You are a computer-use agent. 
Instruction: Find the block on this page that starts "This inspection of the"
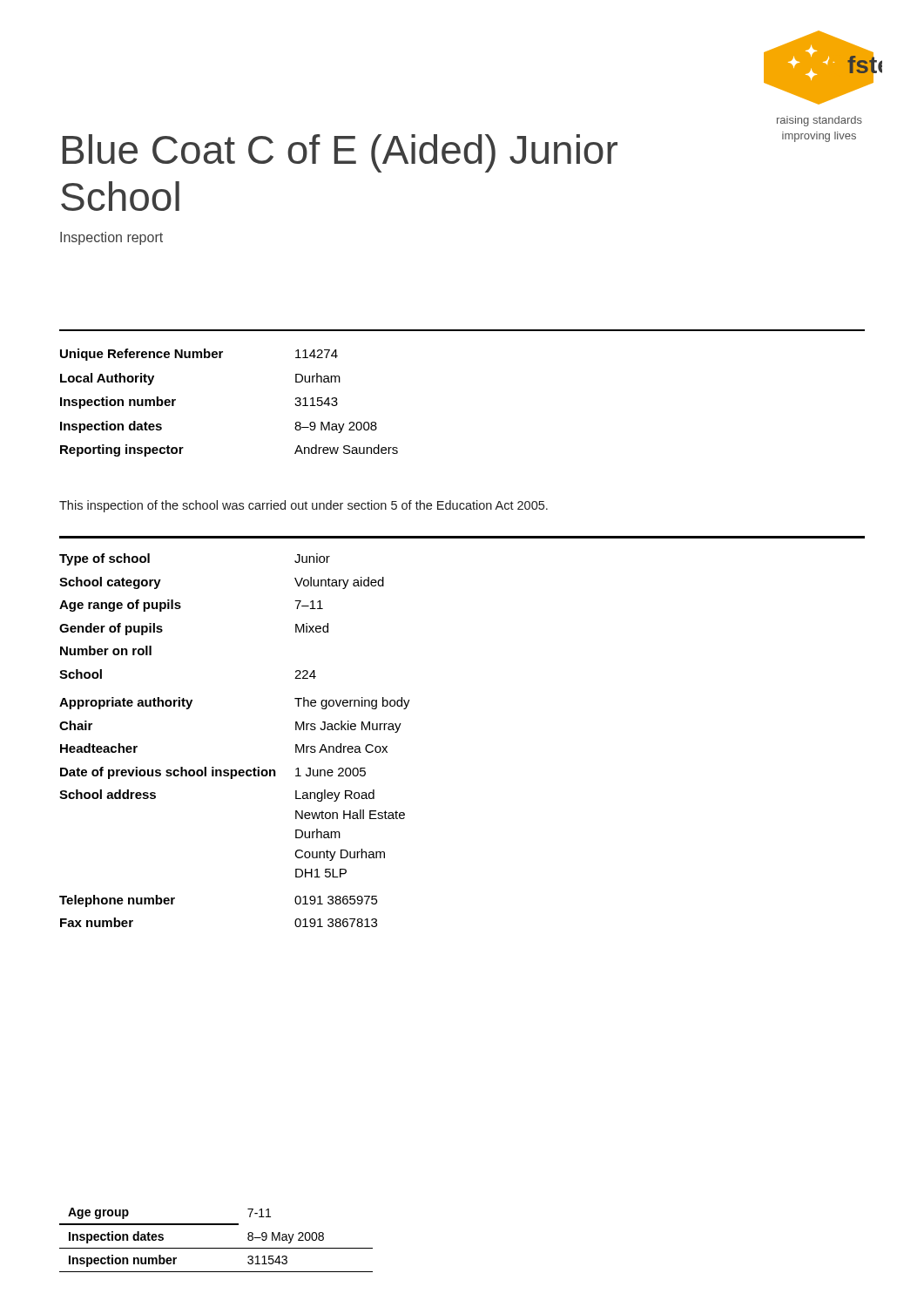point(304,505)
